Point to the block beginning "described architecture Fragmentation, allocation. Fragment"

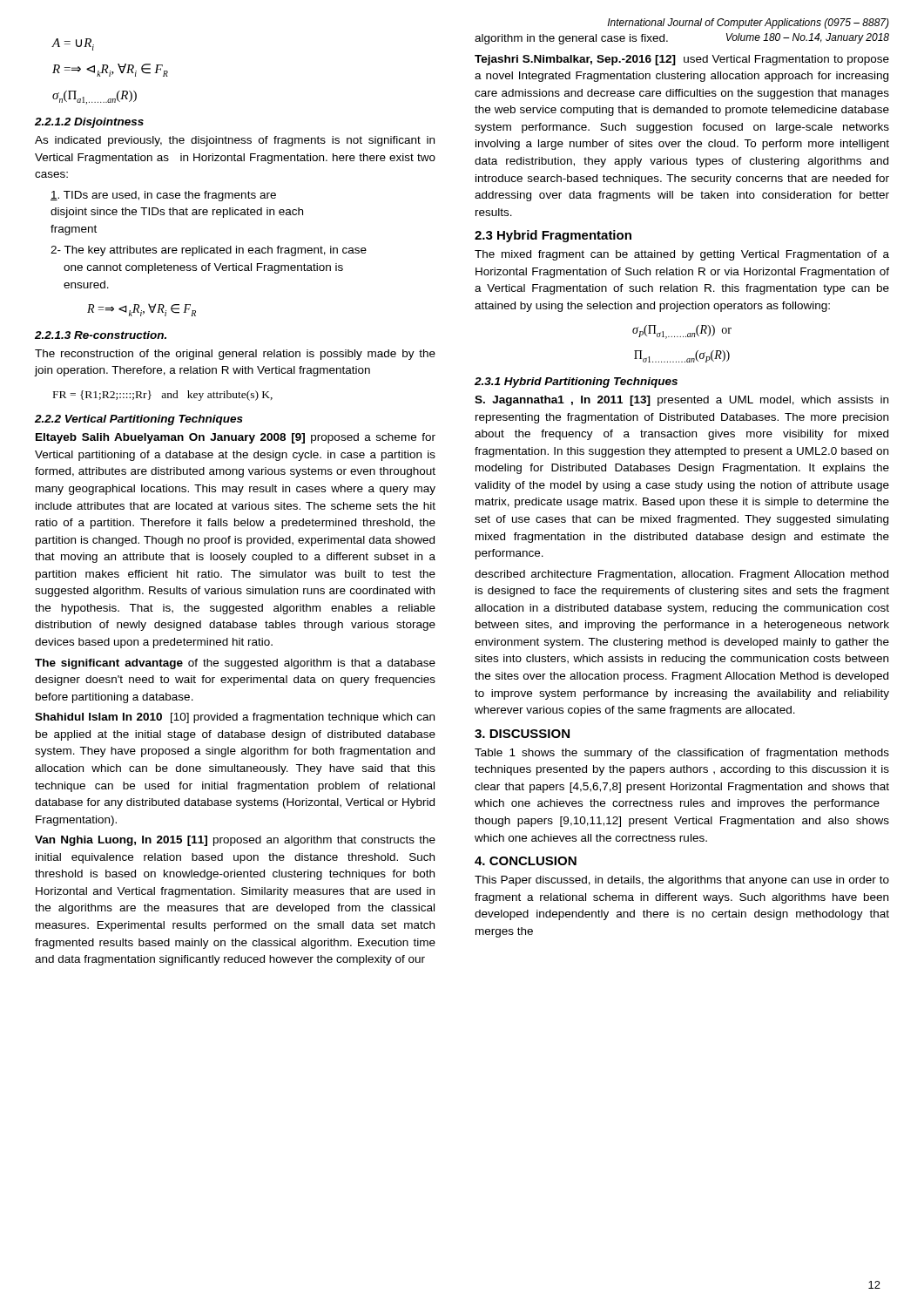tap(682, 642)
